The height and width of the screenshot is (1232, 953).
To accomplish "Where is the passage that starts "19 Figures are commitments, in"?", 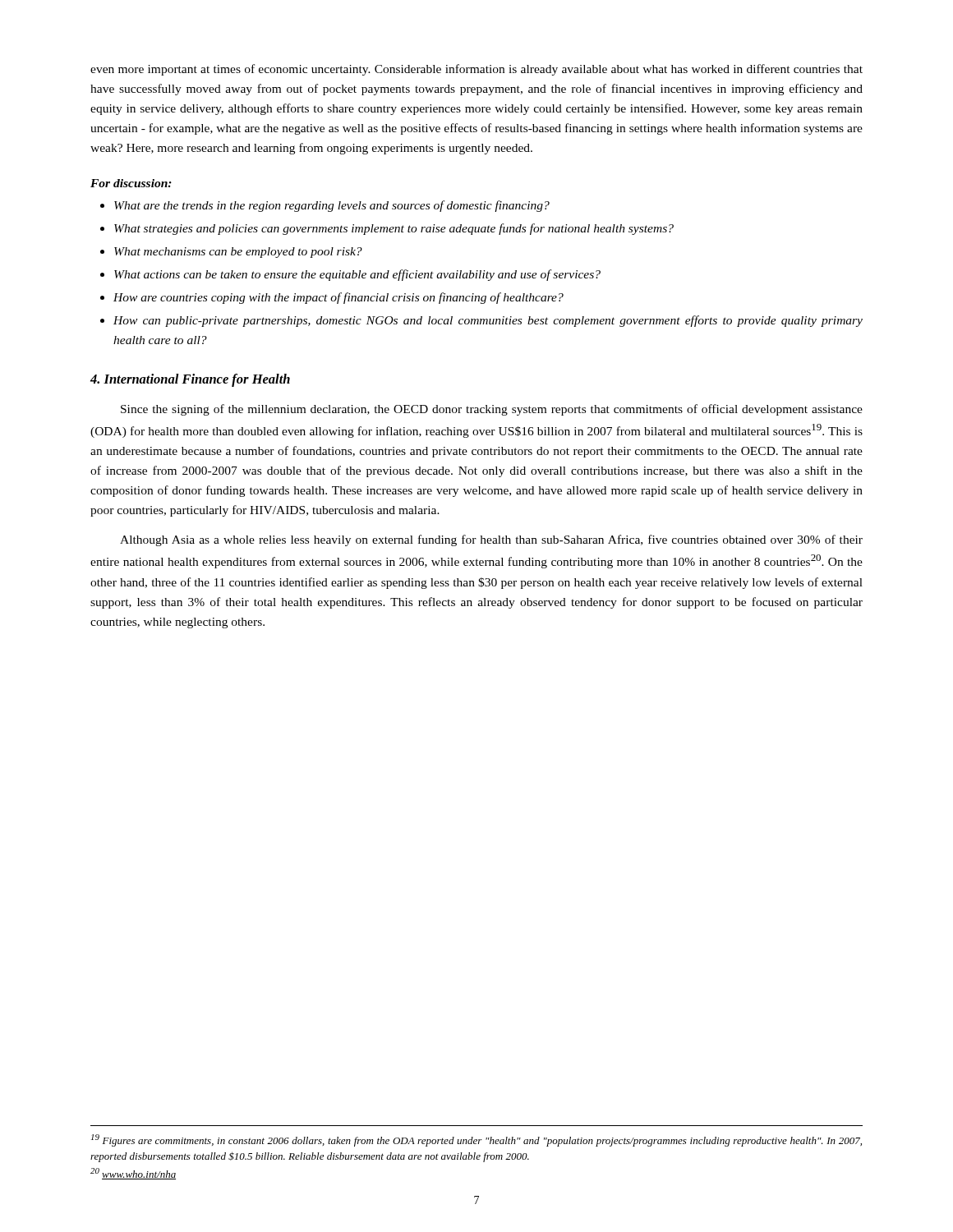I will 476,1157.
